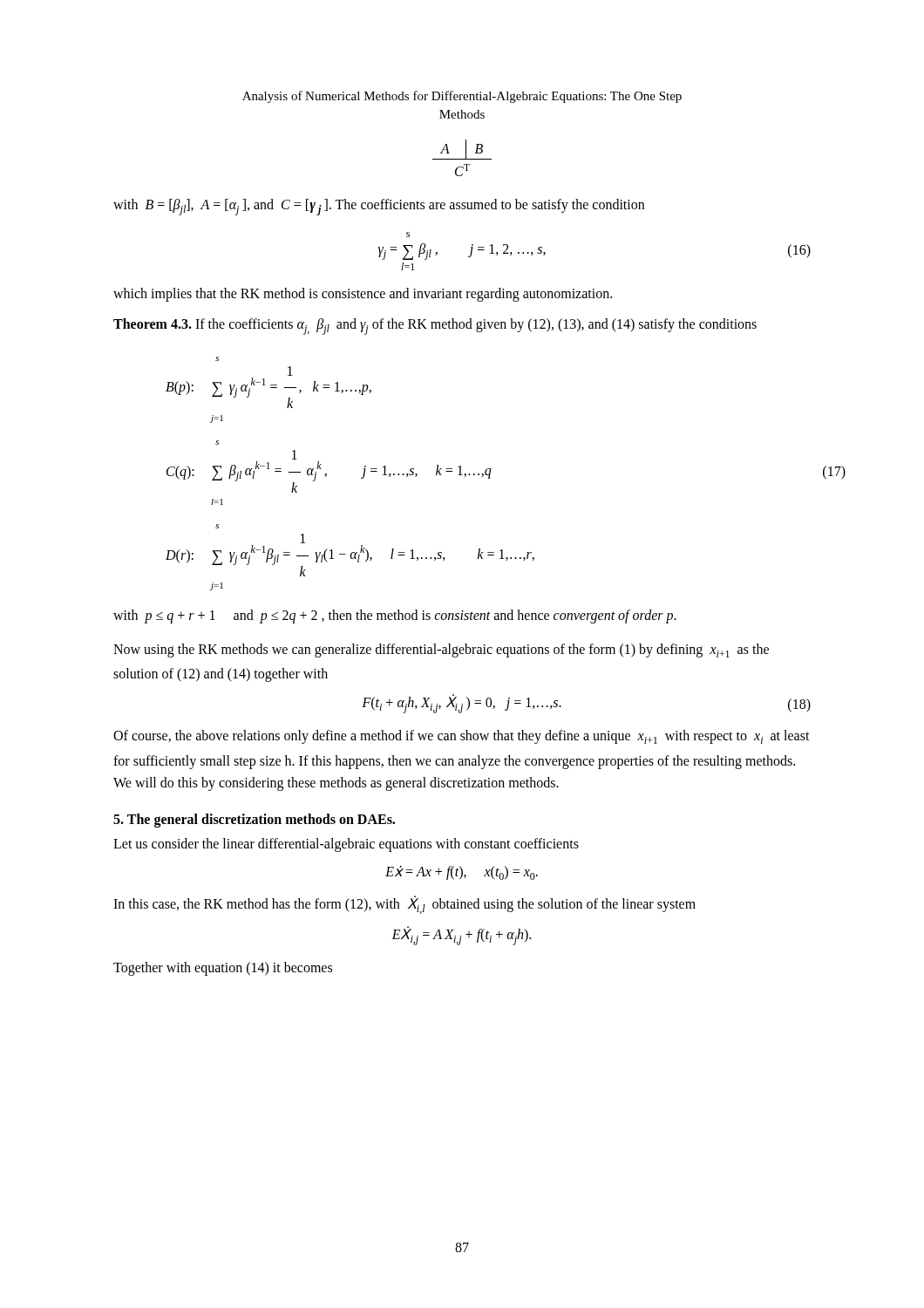The width and height of the screenshot is (924, 1308).
Task: Locate the text block starting "F(ti + αjh, Xi,j,"
Action: click(x=469, y=704)
